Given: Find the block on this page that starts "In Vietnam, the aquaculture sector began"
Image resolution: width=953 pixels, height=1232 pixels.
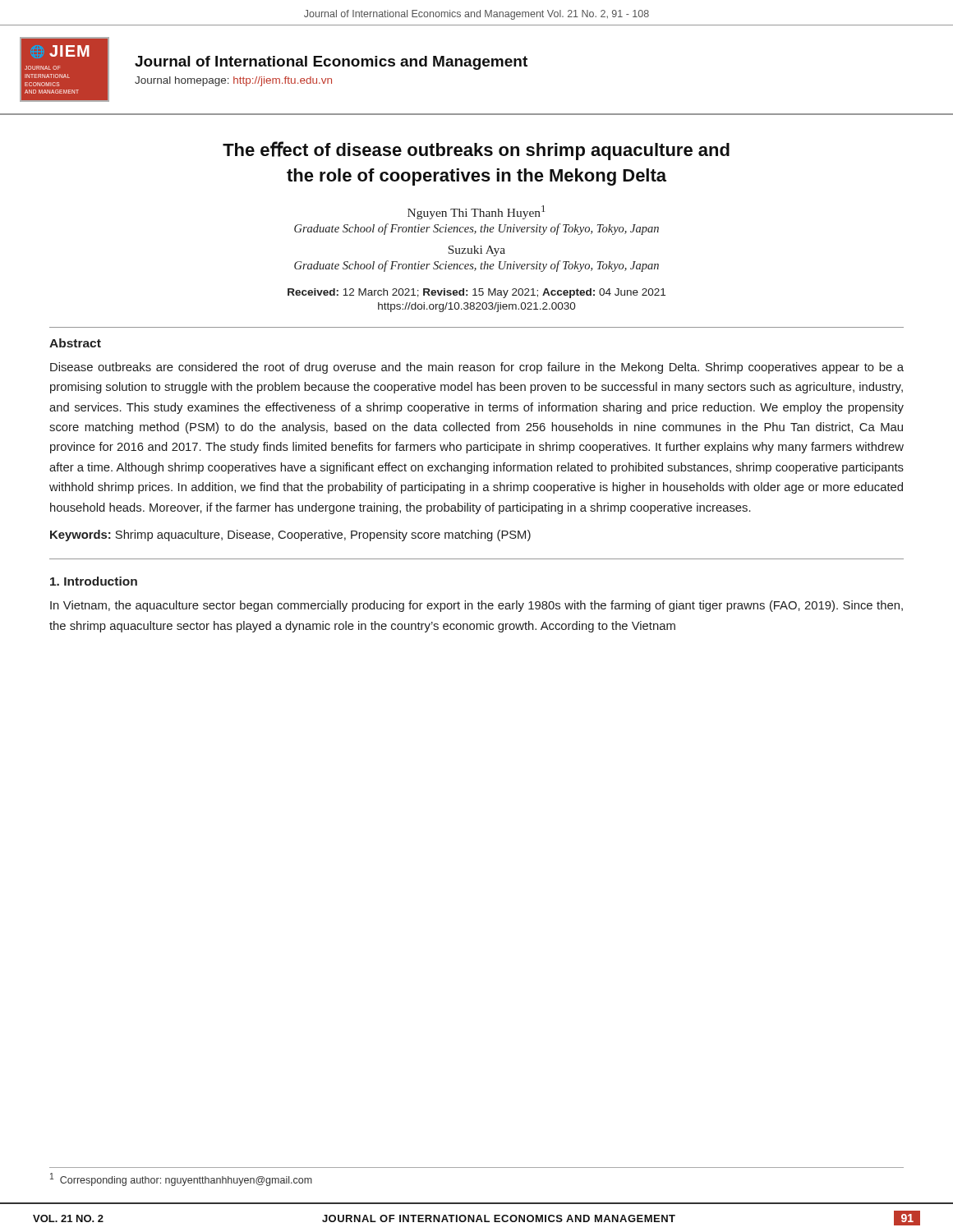Looking at the screenshot, I should pyautogui.click(x=476, y=616).
